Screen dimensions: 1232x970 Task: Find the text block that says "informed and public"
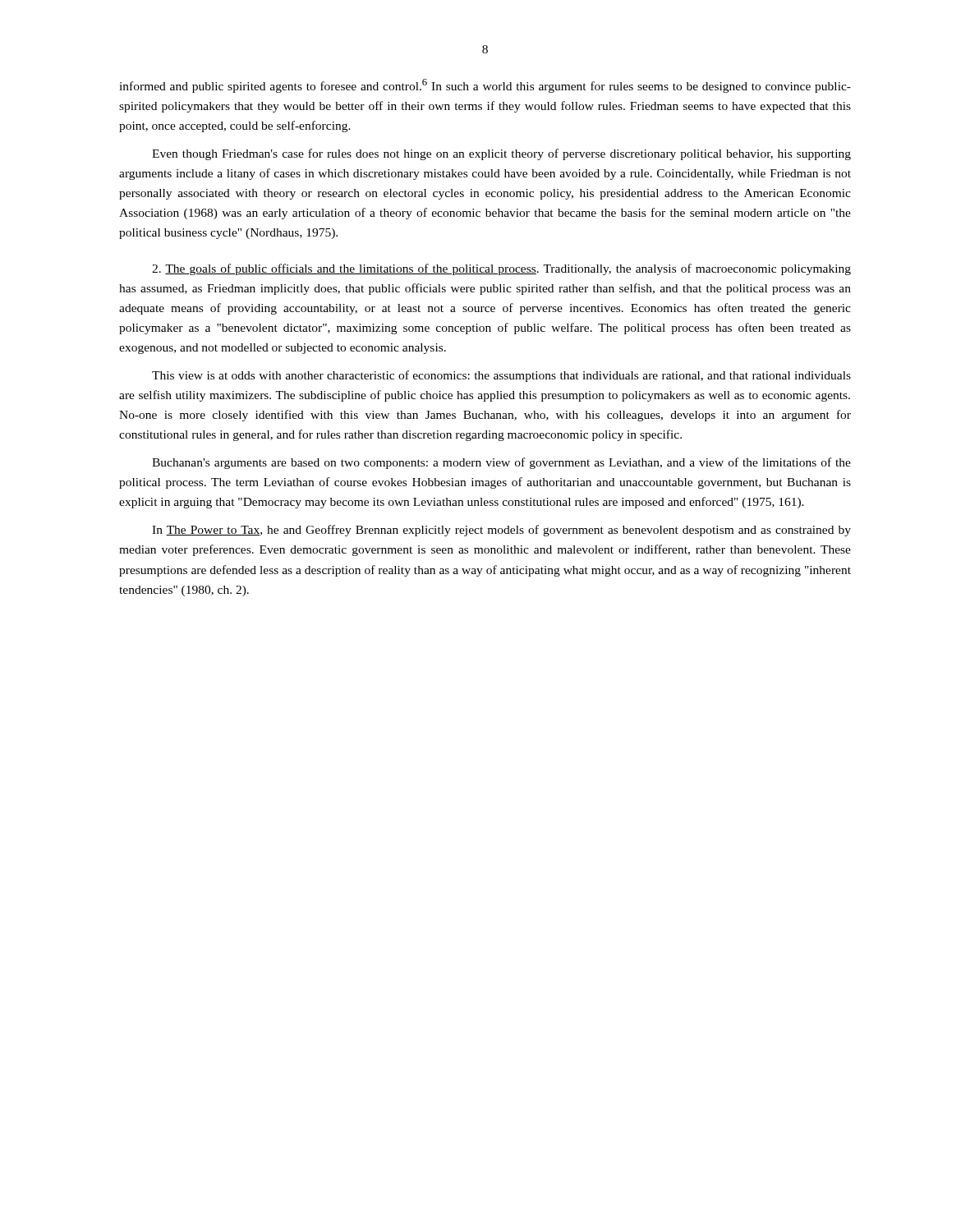point(485,104)
